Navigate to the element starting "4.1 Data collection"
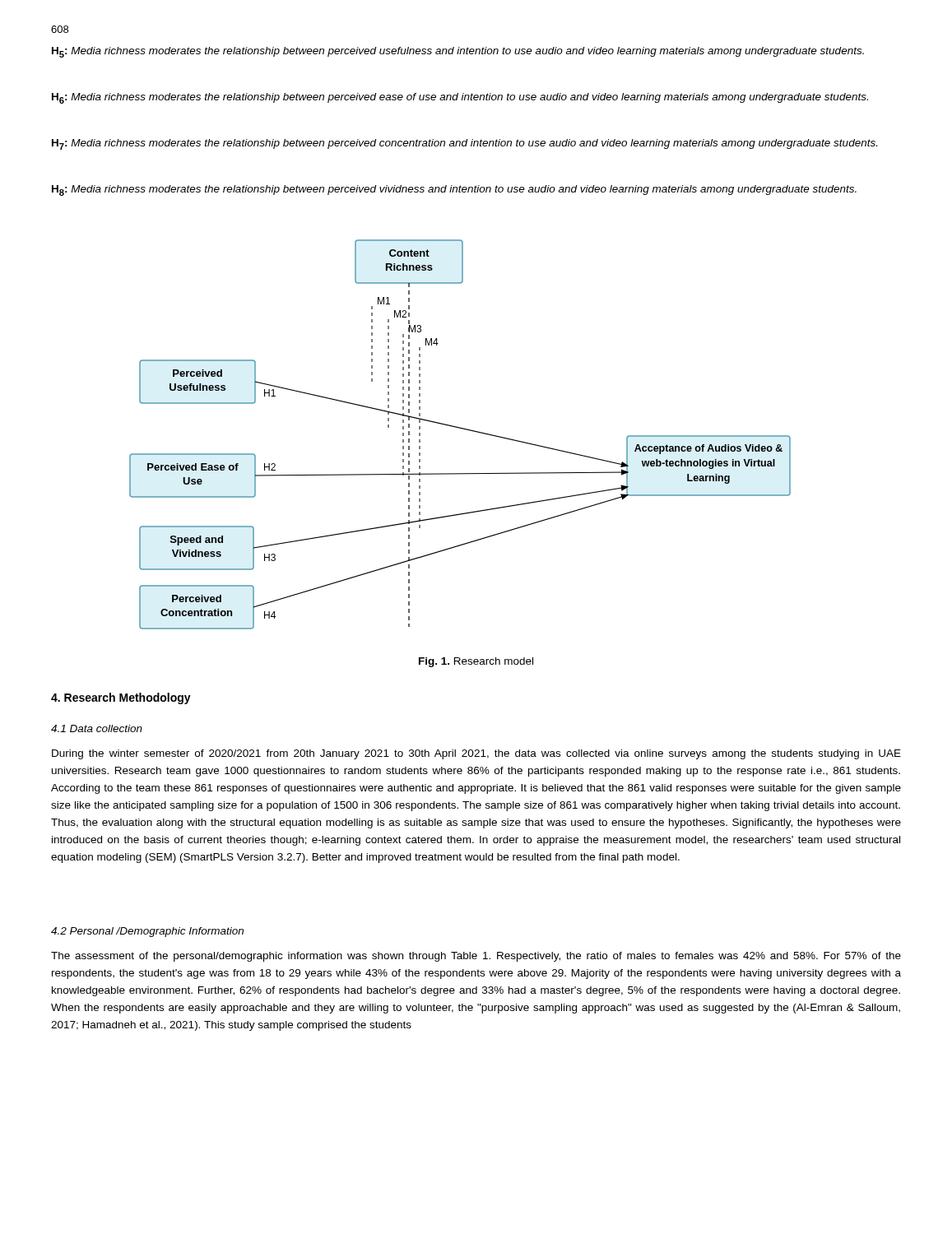Image resolution: width=952 pixels, height=1234 pixels. pos(97,728)
